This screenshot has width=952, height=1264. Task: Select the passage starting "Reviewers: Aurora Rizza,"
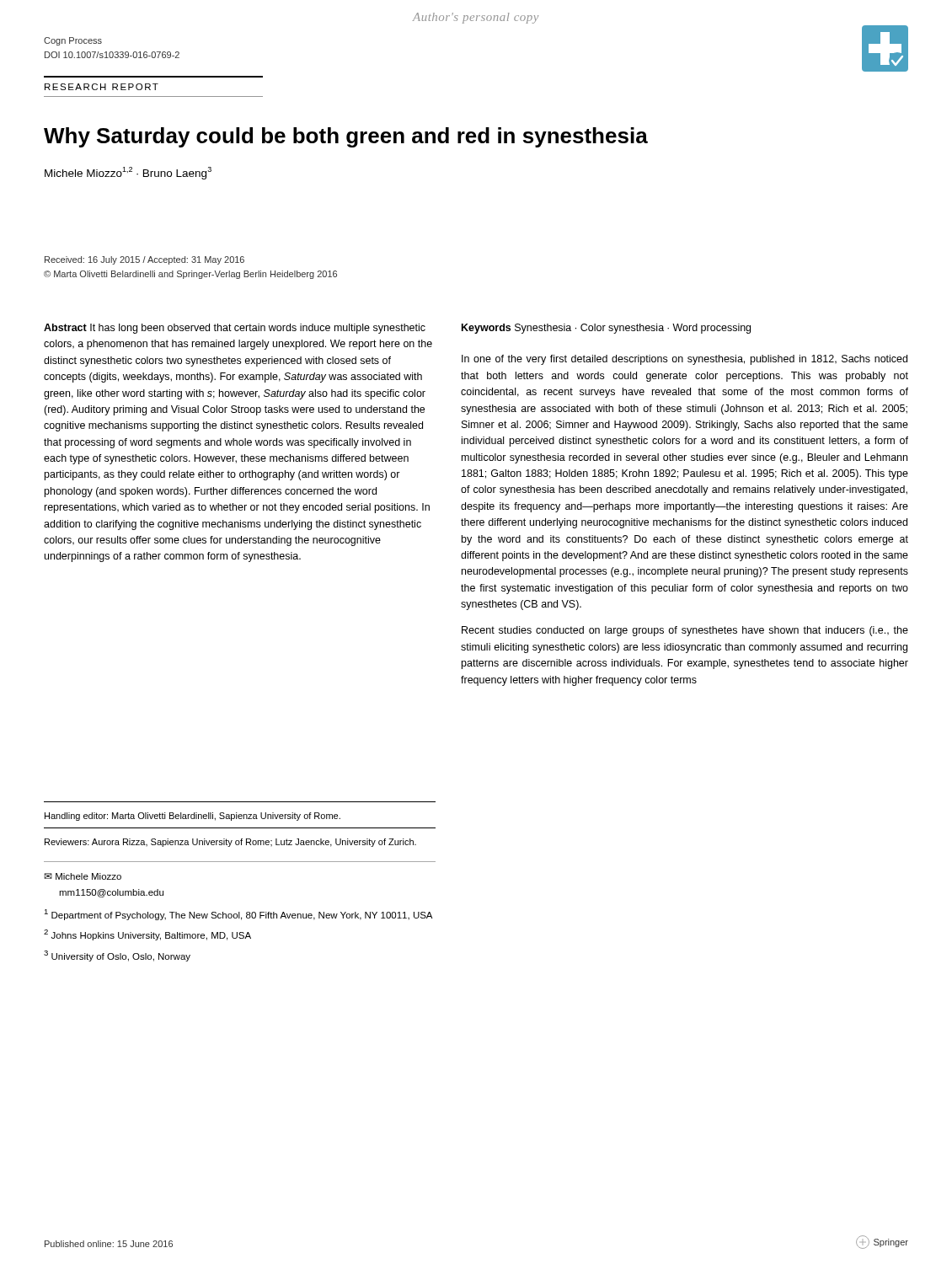pos(230,842)
